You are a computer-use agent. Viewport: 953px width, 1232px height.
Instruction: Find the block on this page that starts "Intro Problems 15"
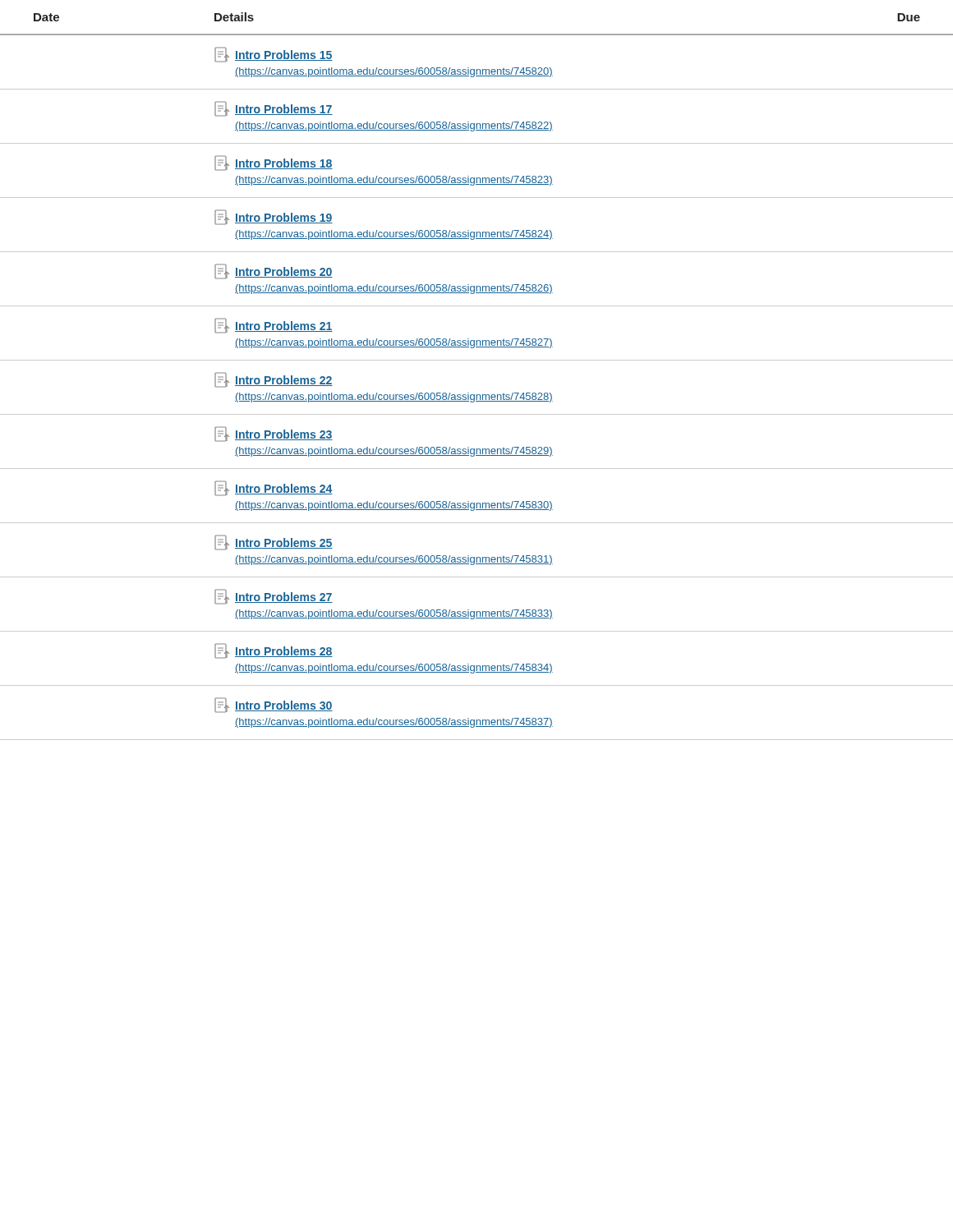point(476,62)
